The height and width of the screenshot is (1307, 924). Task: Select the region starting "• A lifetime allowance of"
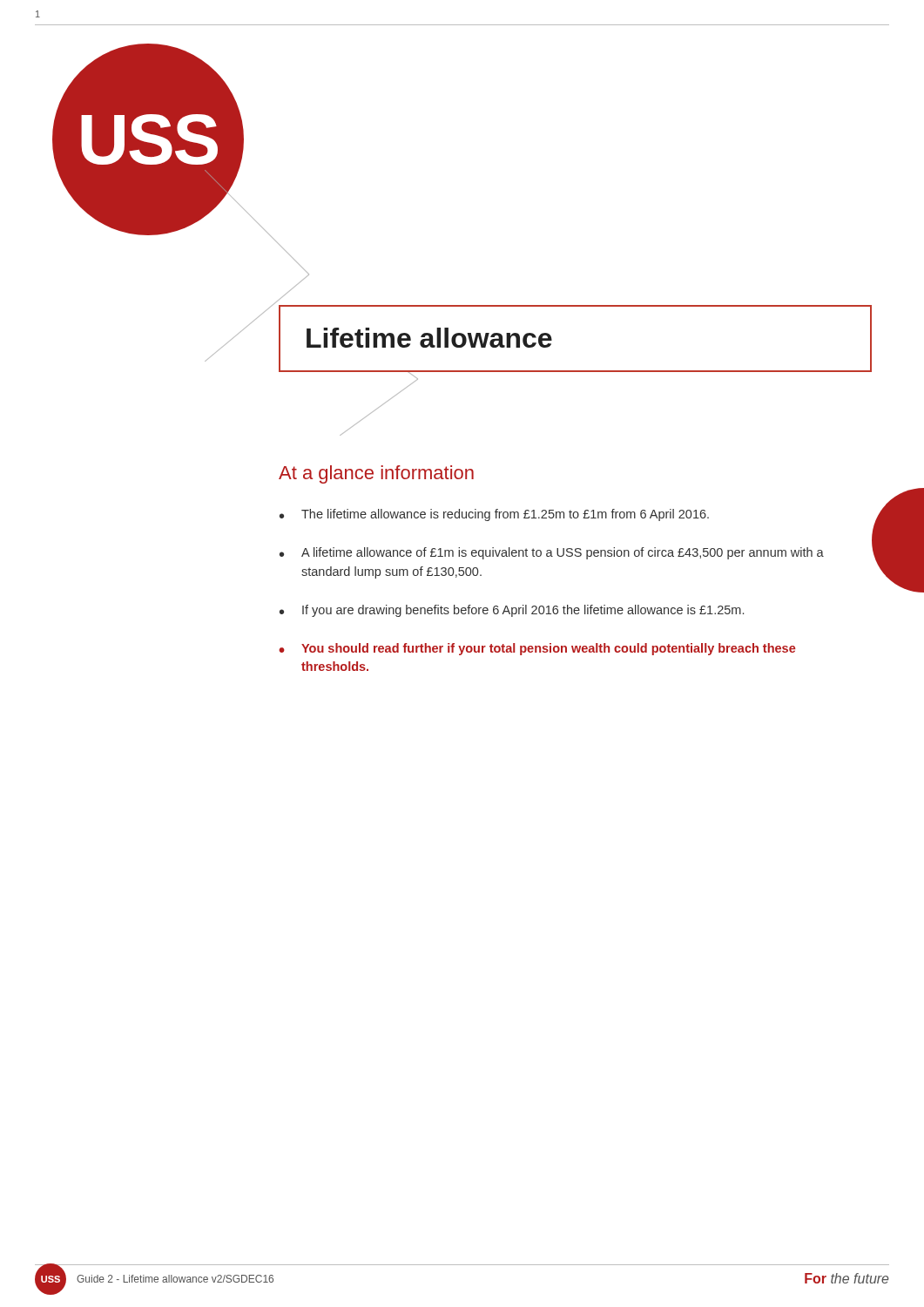[558, 563]
